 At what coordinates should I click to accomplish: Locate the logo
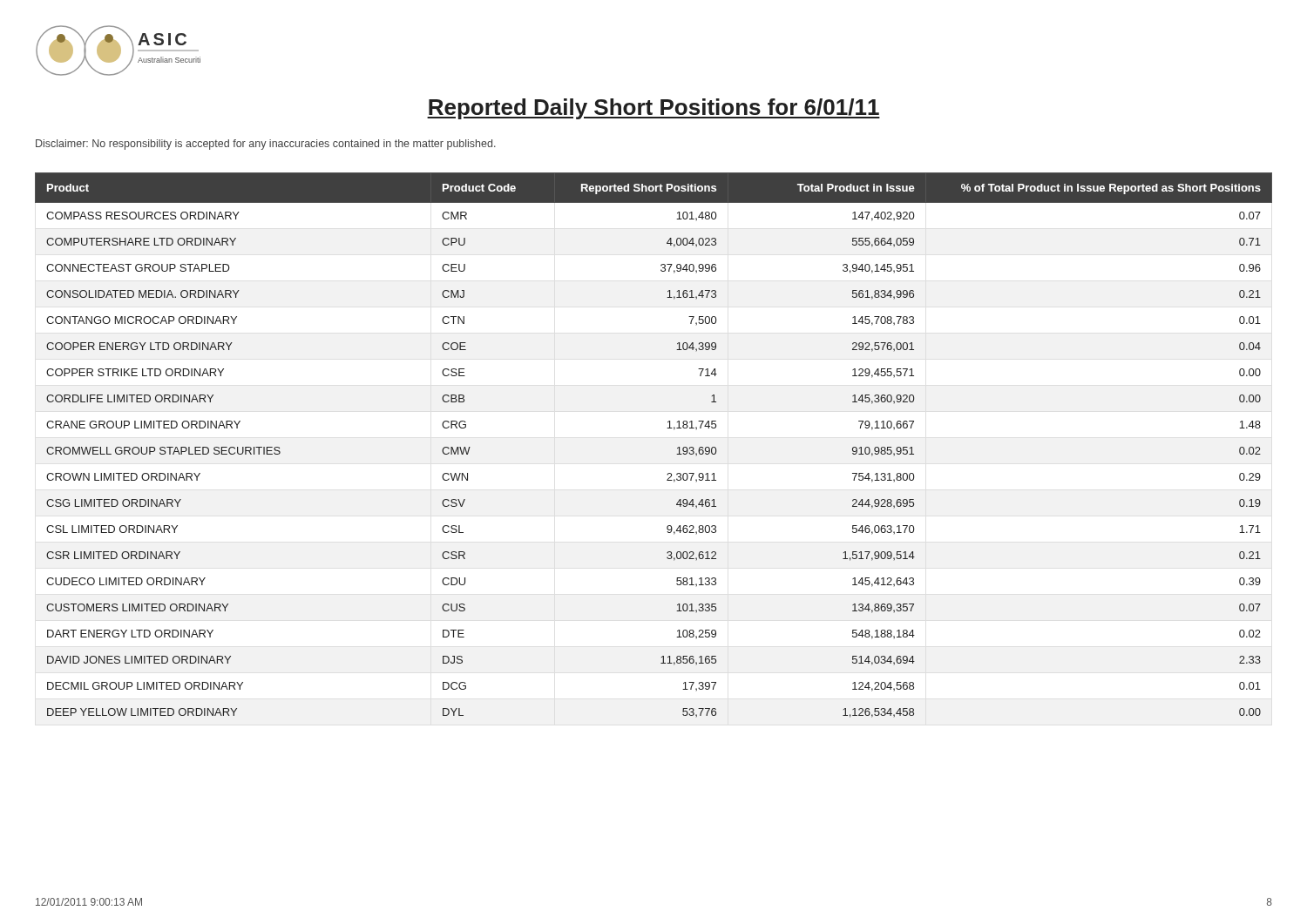click(x=118, y=50)
